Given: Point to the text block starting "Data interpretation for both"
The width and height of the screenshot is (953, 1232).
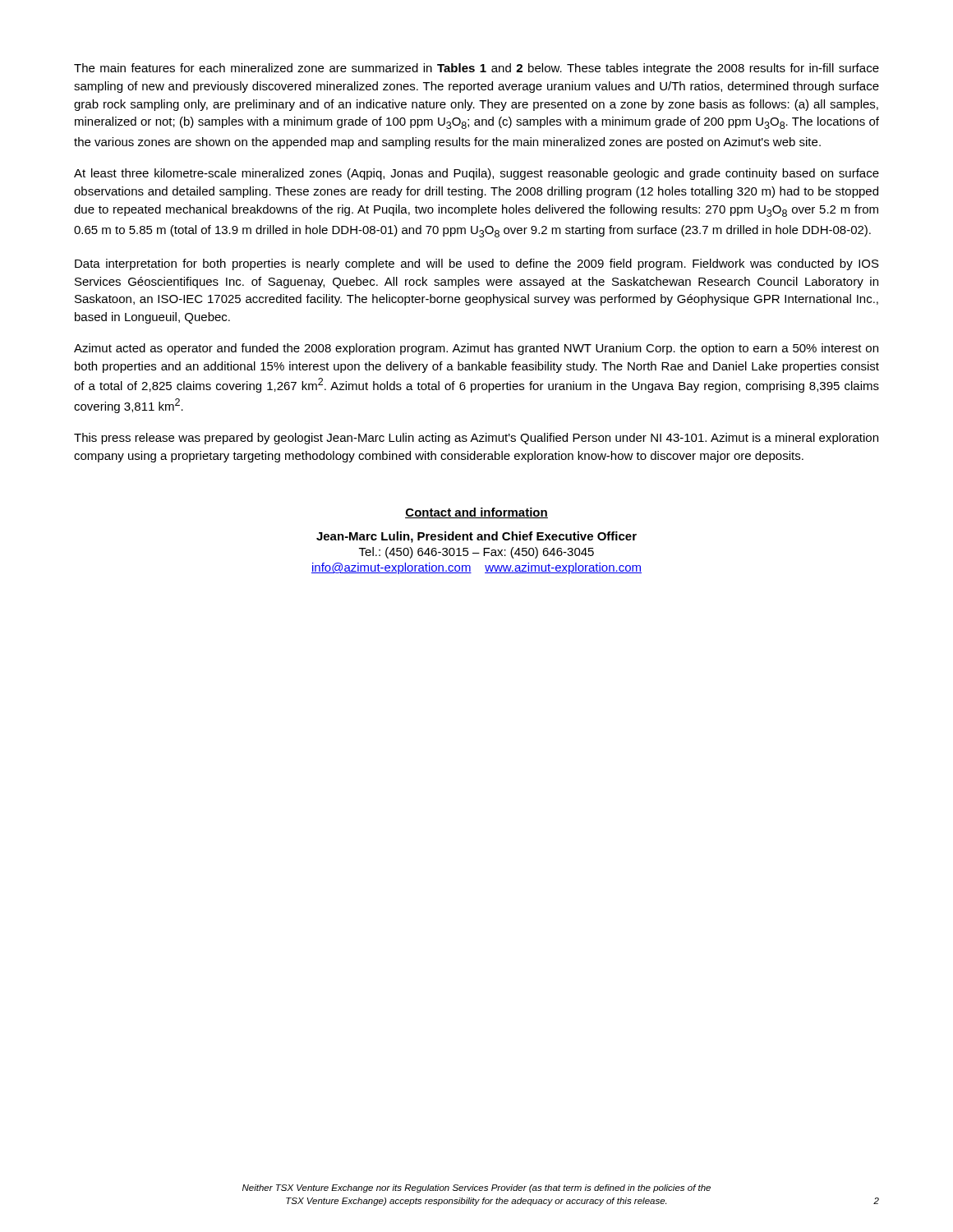Looking at the screenshot, I should tap(476, 290).
